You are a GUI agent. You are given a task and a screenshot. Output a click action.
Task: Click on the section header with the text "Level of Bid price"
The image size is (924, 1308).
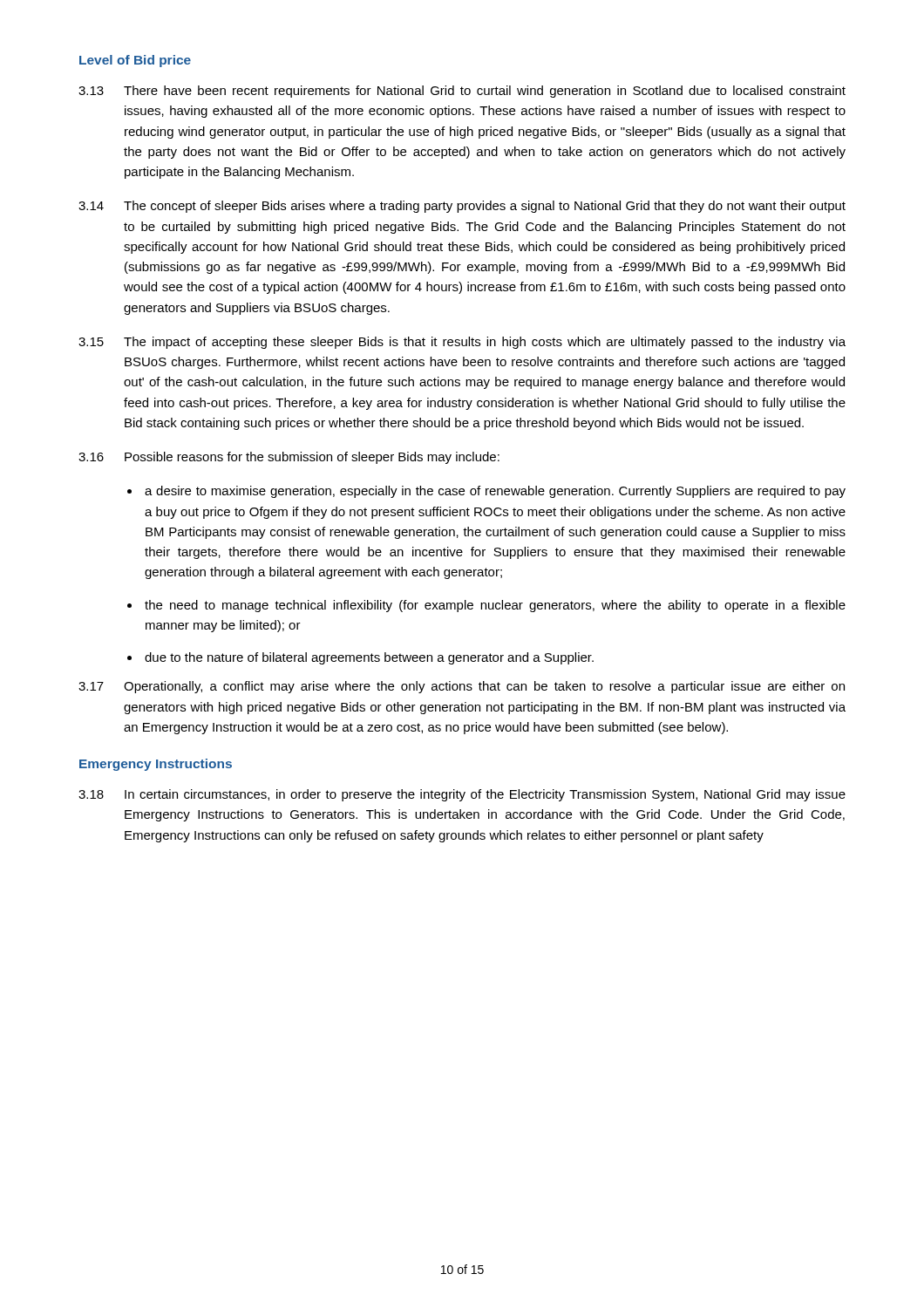coord(135,60)
